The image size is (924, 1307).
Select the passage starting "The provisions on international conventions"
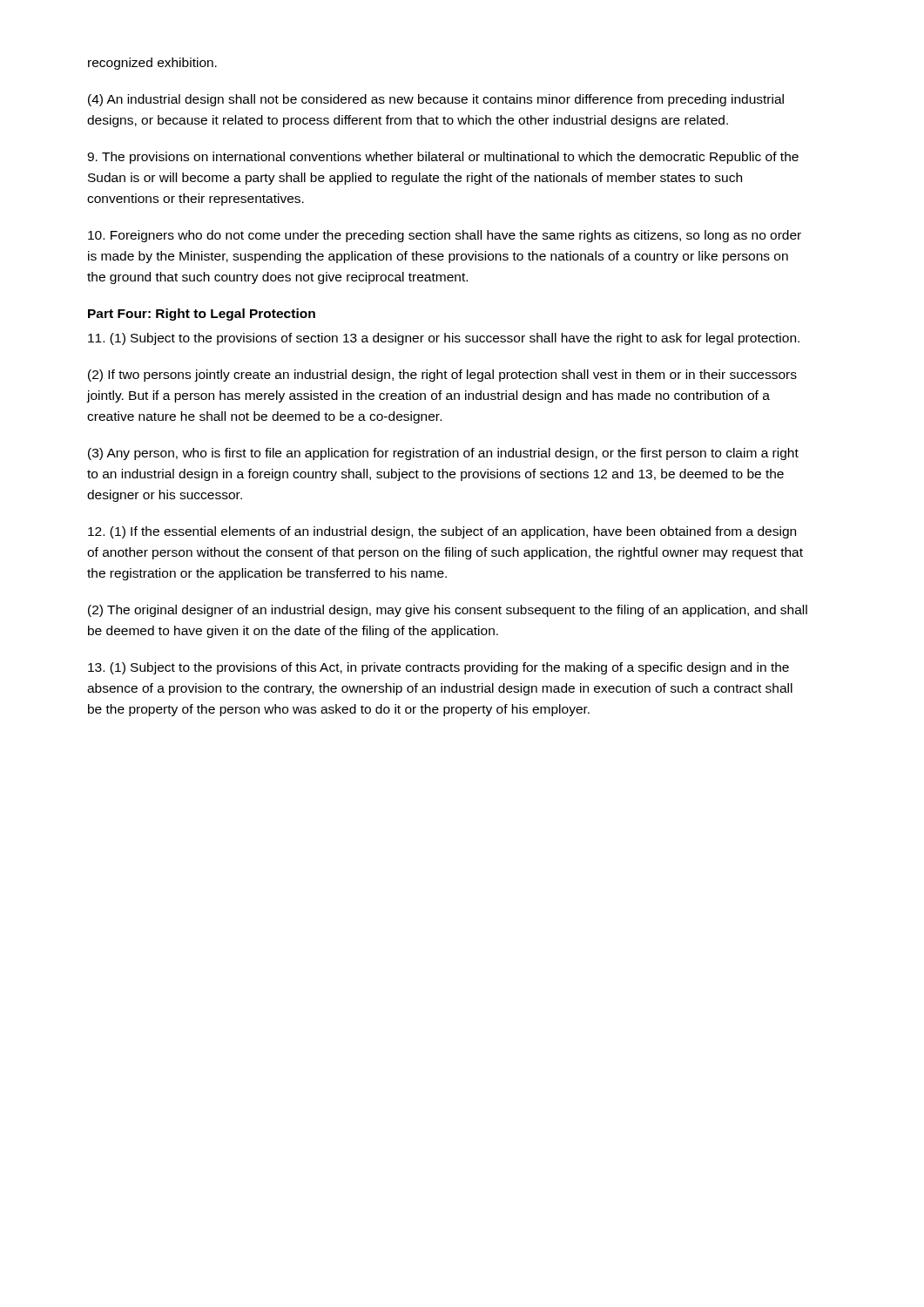coord(443,177)
